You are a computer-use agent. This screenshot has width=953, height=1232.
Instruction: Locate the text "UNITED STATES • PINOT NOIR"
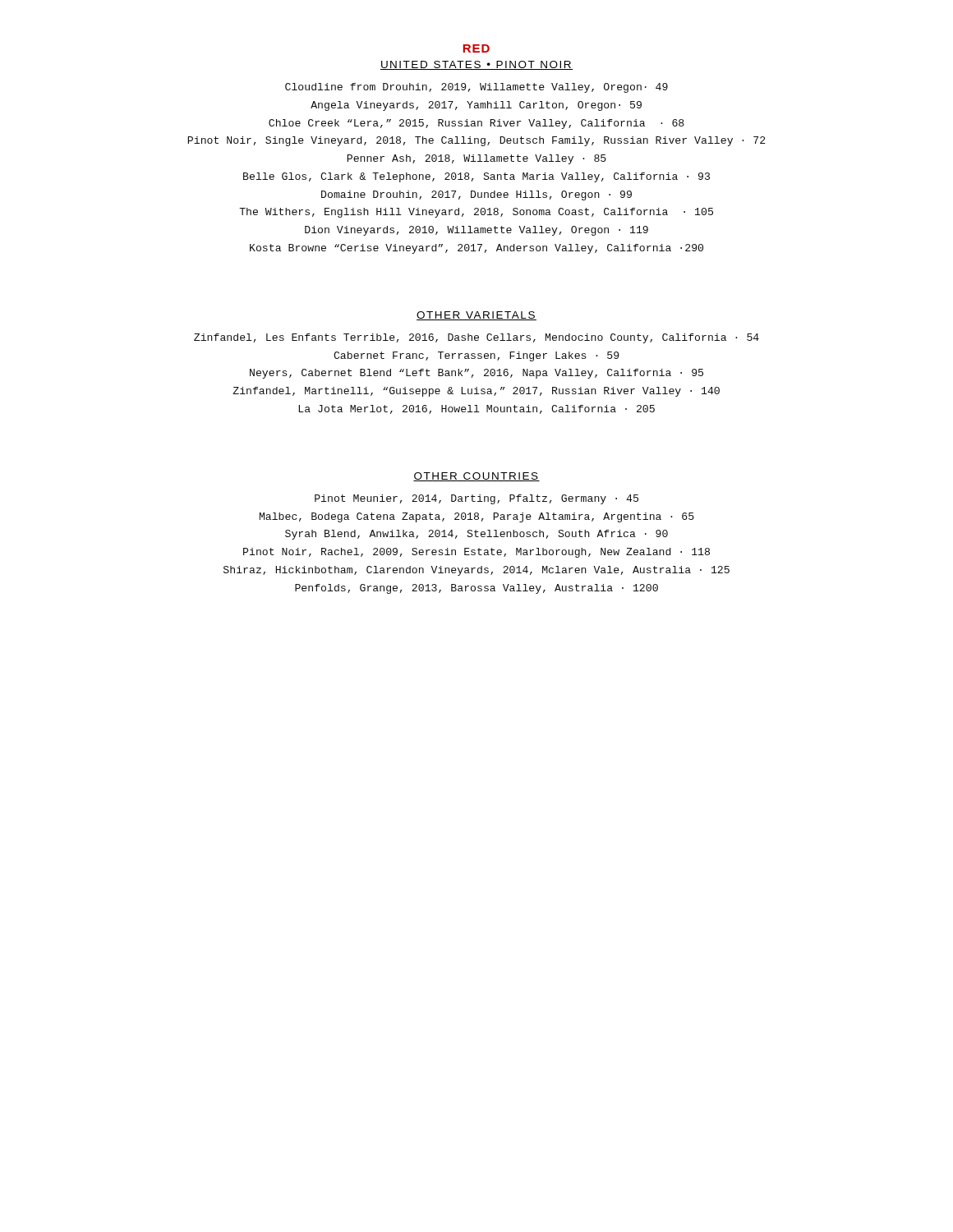tap(476, 64)
